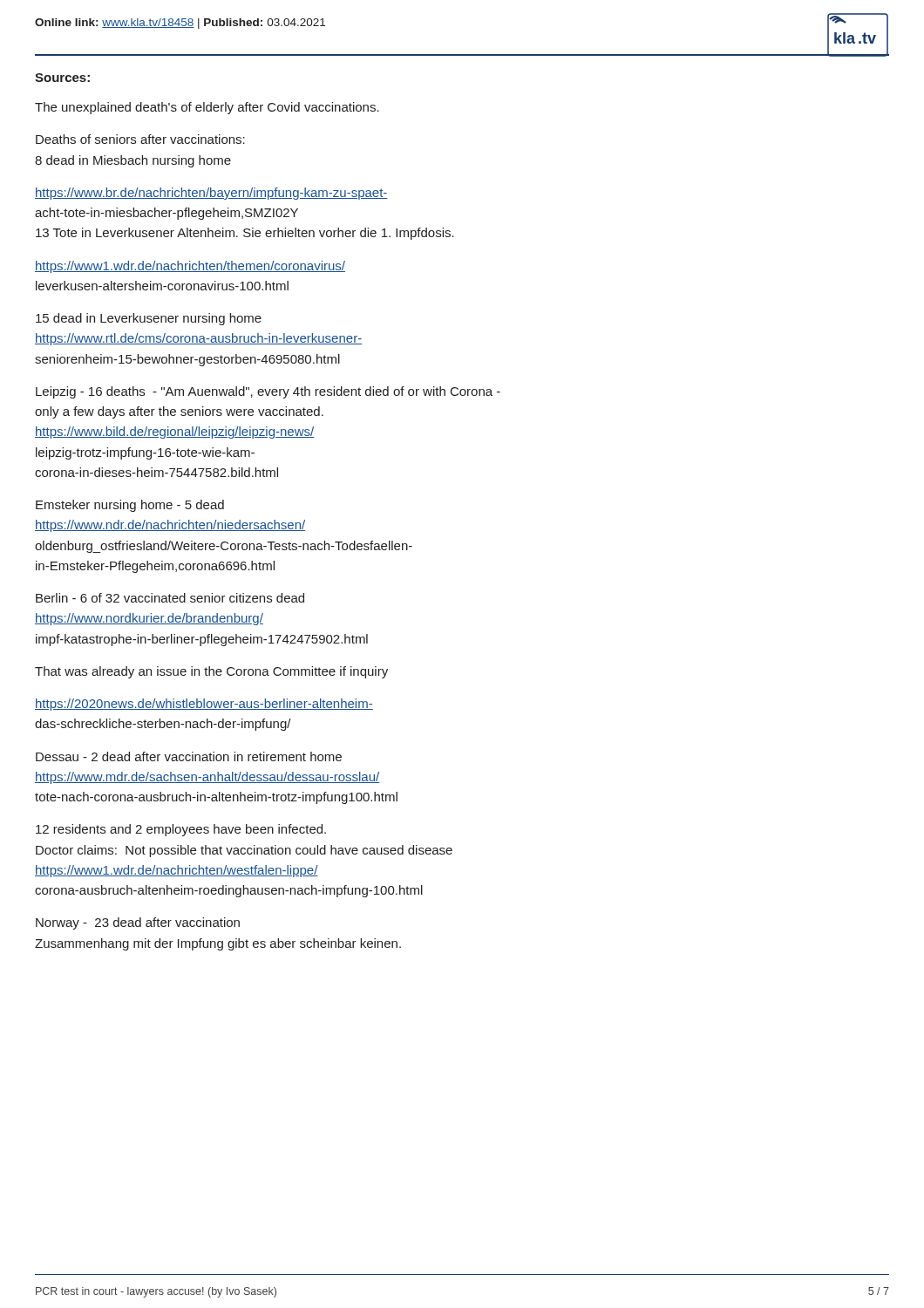This screenshot has height=1308, width=924.
Task: Click on the text block containing "https://www.br.de/nachrichten/bayern/impfung-kam-zu-spaet- acht-tote-in-miesbacher-pflegeheim,SMZI02Y 13 Tote in"
Action: coord(245,212)
